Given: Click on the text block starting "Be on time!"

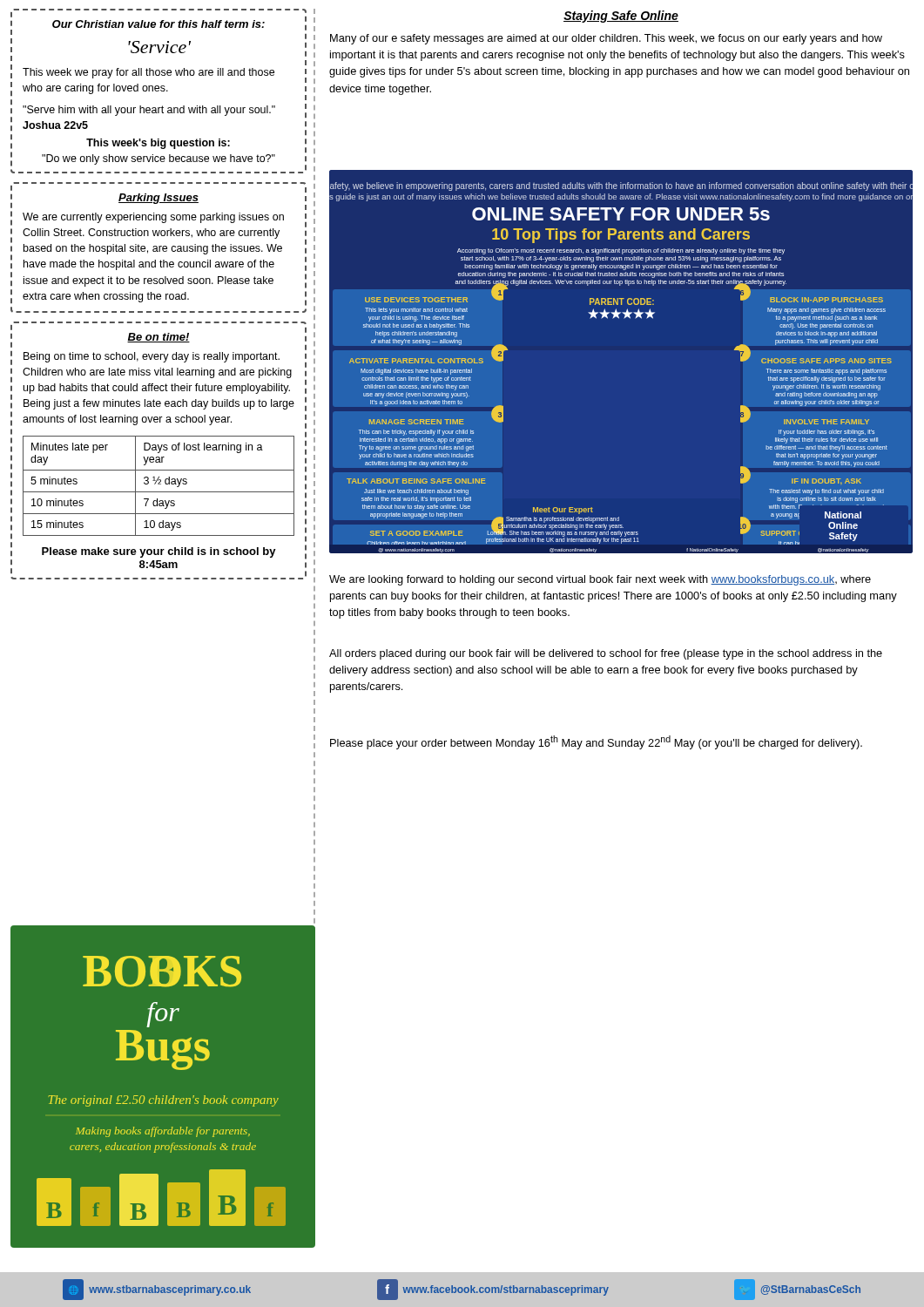Looking at the screenshot, I should (x=159, y=337).
